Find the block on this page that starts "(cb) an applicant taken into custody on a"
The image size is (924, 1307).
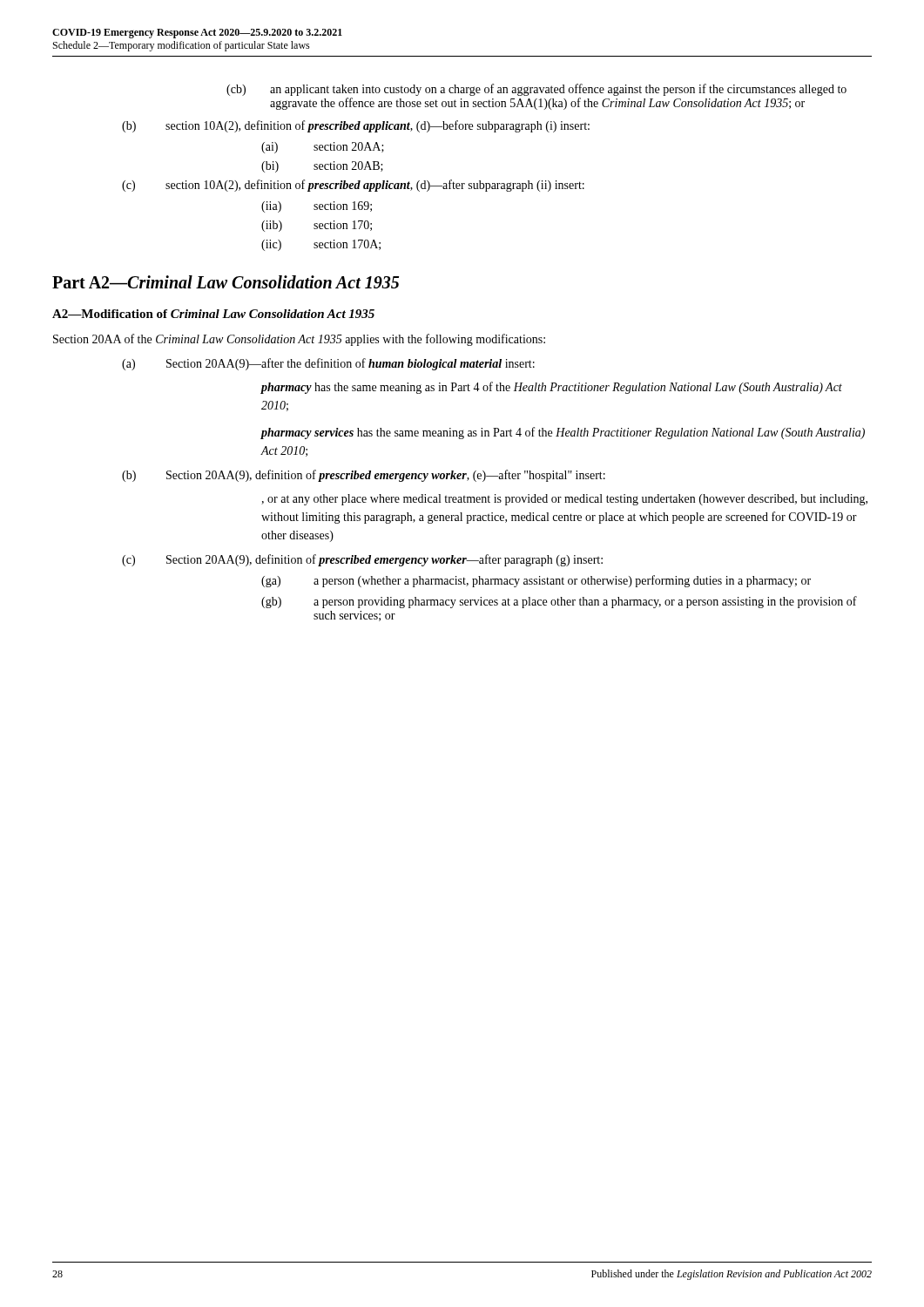click(x=549, y=97)
